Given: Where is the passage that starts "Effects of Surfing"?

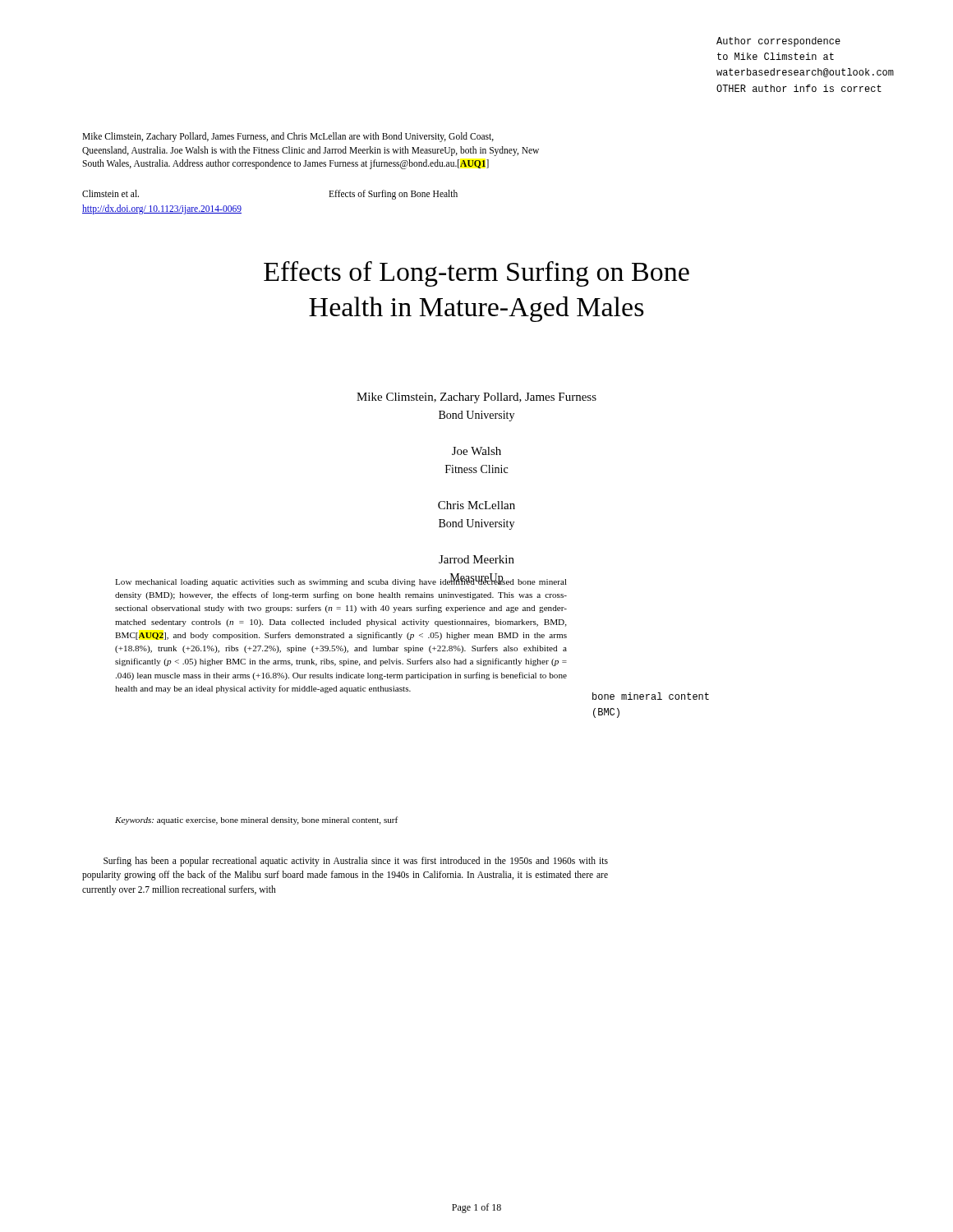Looking at the screenshot, I should click(x=393, y=194).
